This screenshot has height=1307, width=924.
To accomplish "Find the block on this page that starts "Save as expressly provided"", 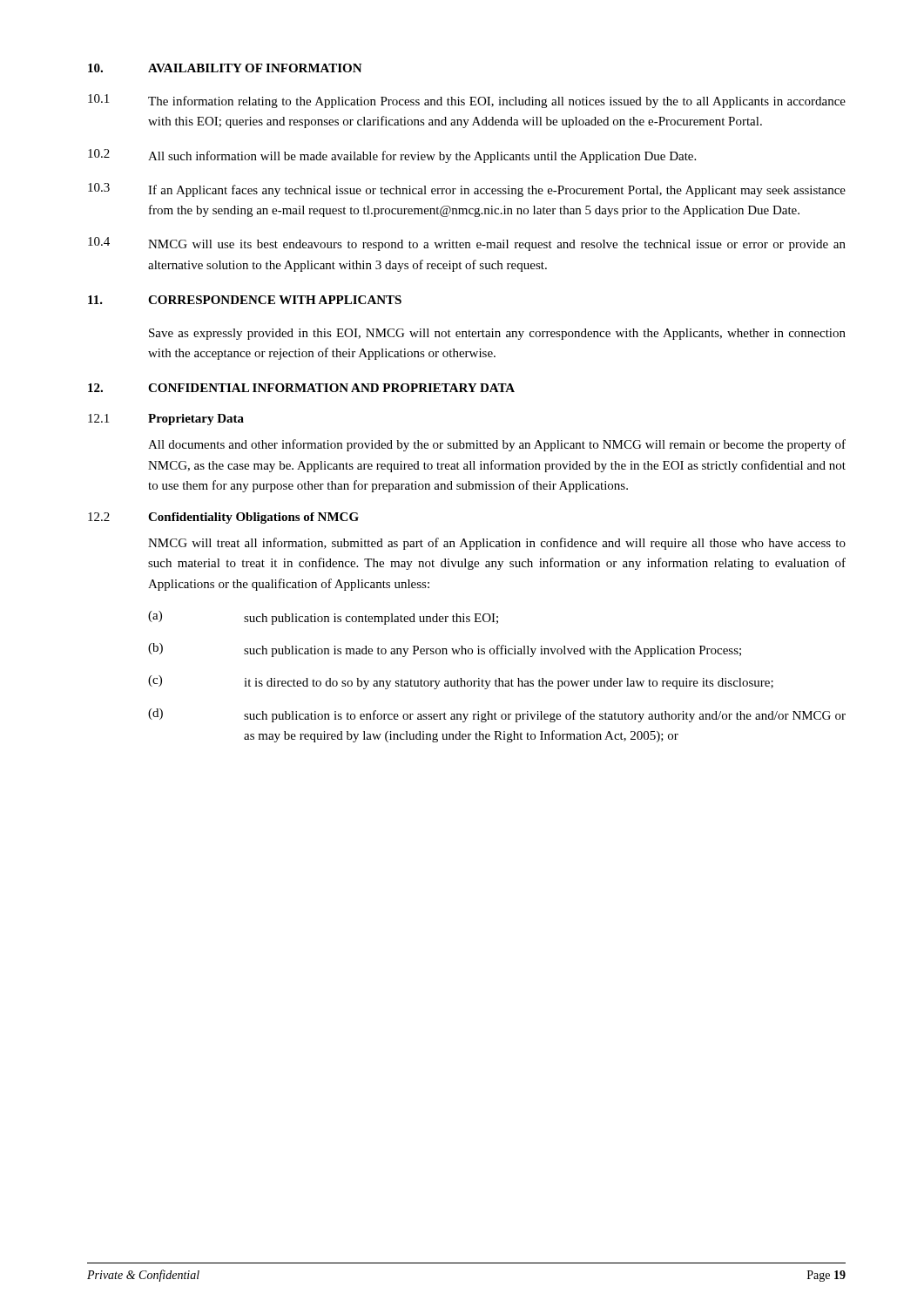I will (x=466, y=343).
